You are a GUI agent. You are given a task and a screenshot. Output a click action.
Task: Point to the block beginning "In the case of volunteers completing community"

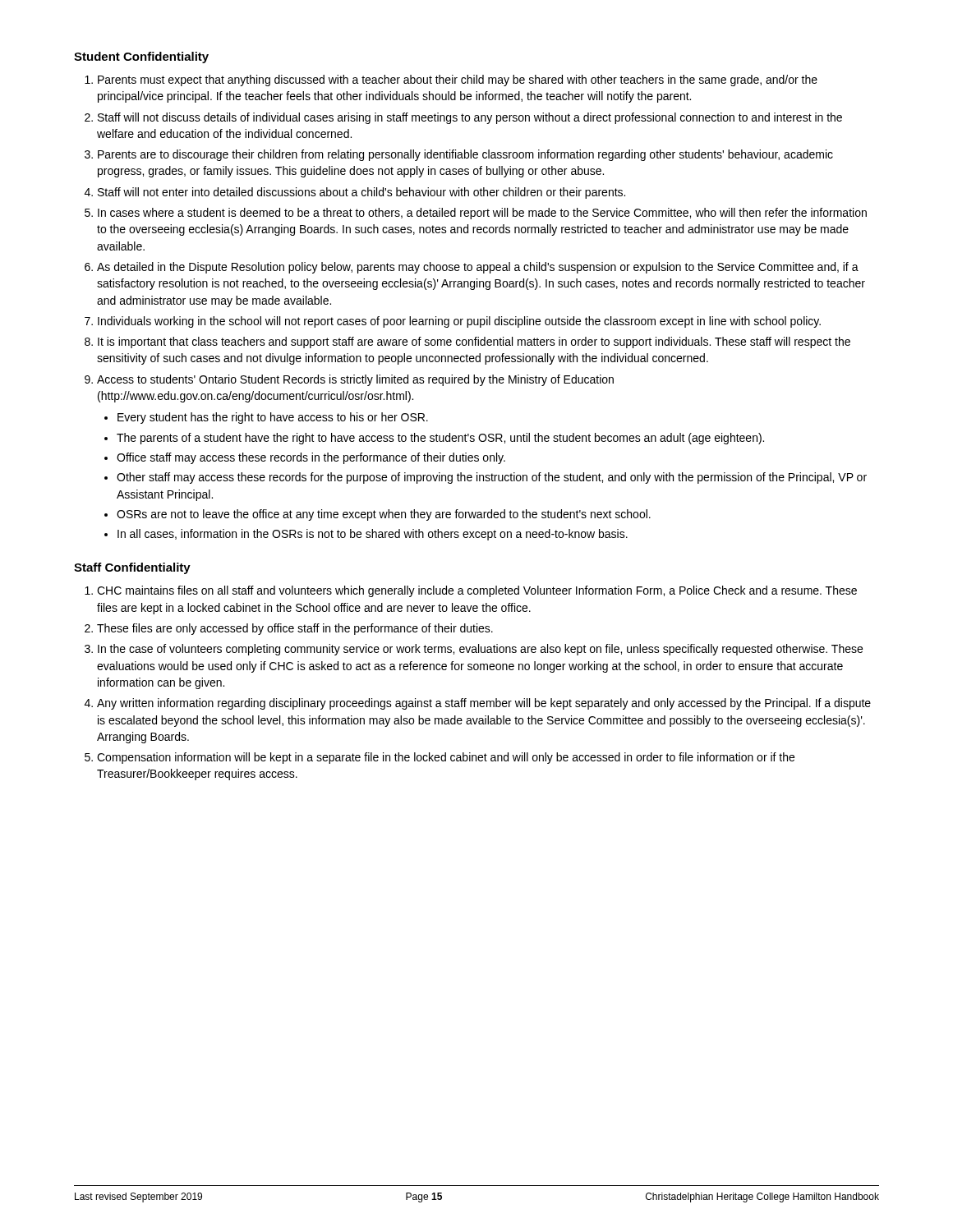click(x=488, y=666)
